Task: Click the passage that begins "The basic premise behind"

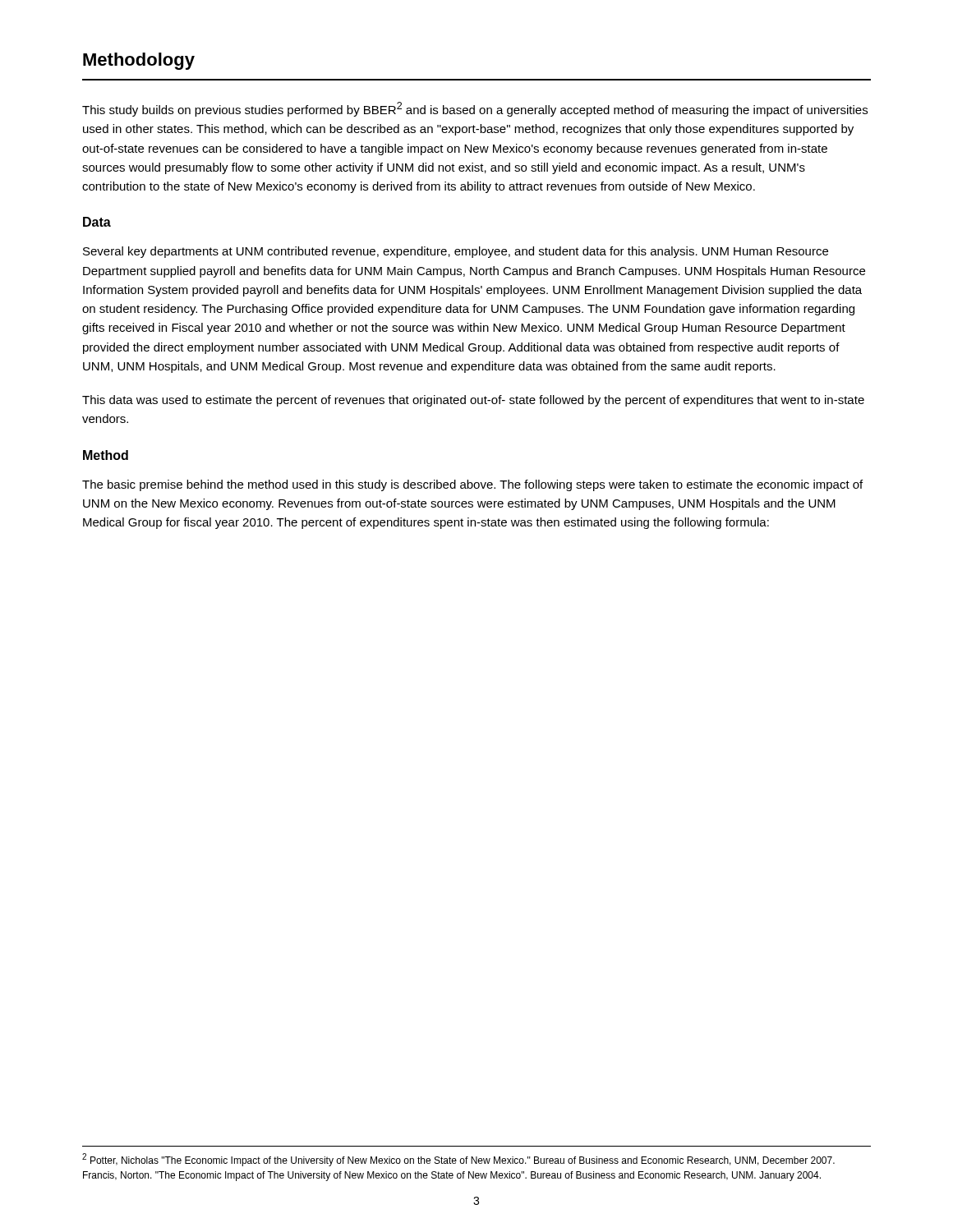Action: 472,503
